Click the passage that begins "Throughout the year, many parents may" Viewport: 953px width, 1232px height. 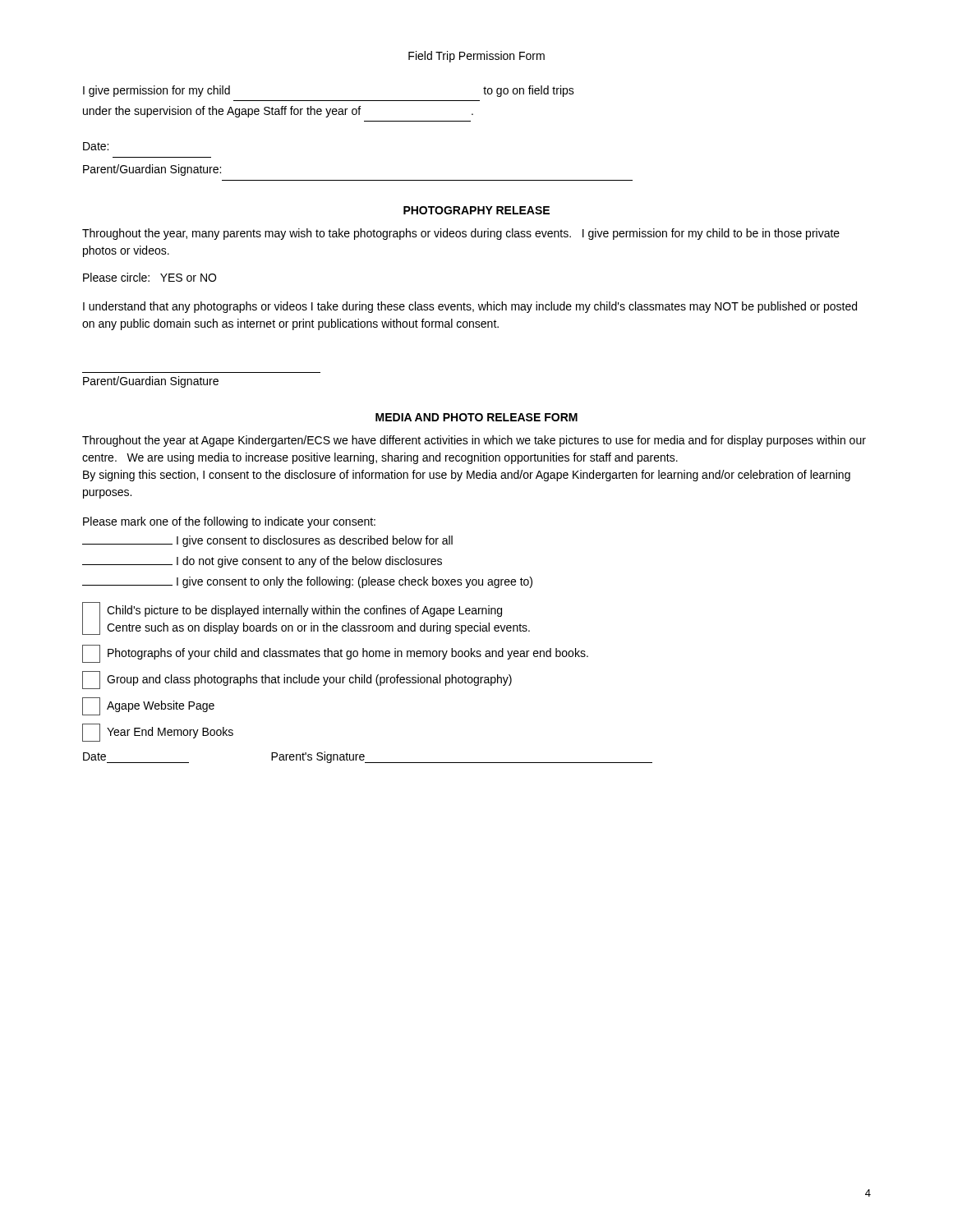461,242
